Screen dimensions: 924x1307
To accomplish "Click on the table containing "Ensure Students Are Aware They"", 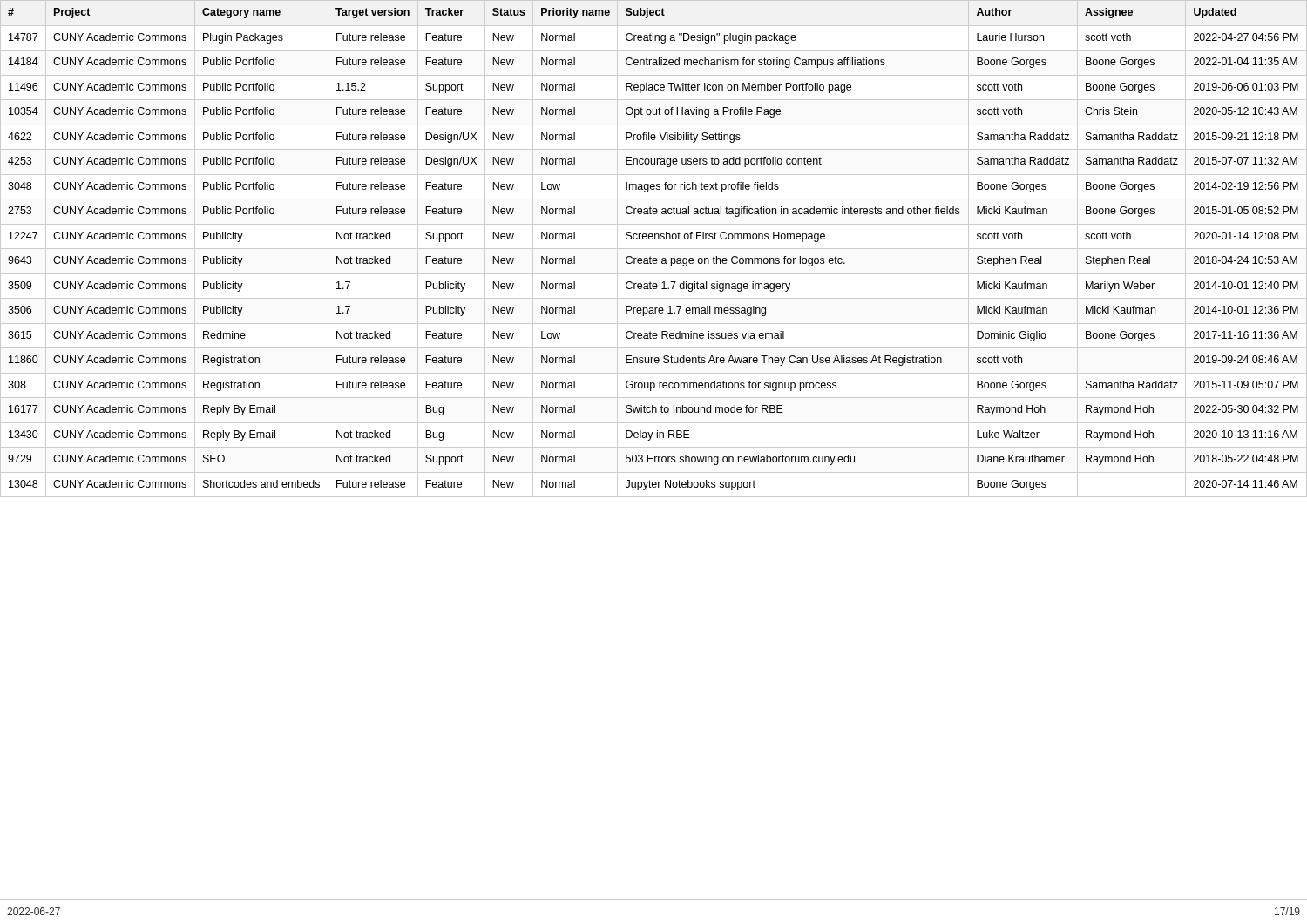I will pos(654,449).
